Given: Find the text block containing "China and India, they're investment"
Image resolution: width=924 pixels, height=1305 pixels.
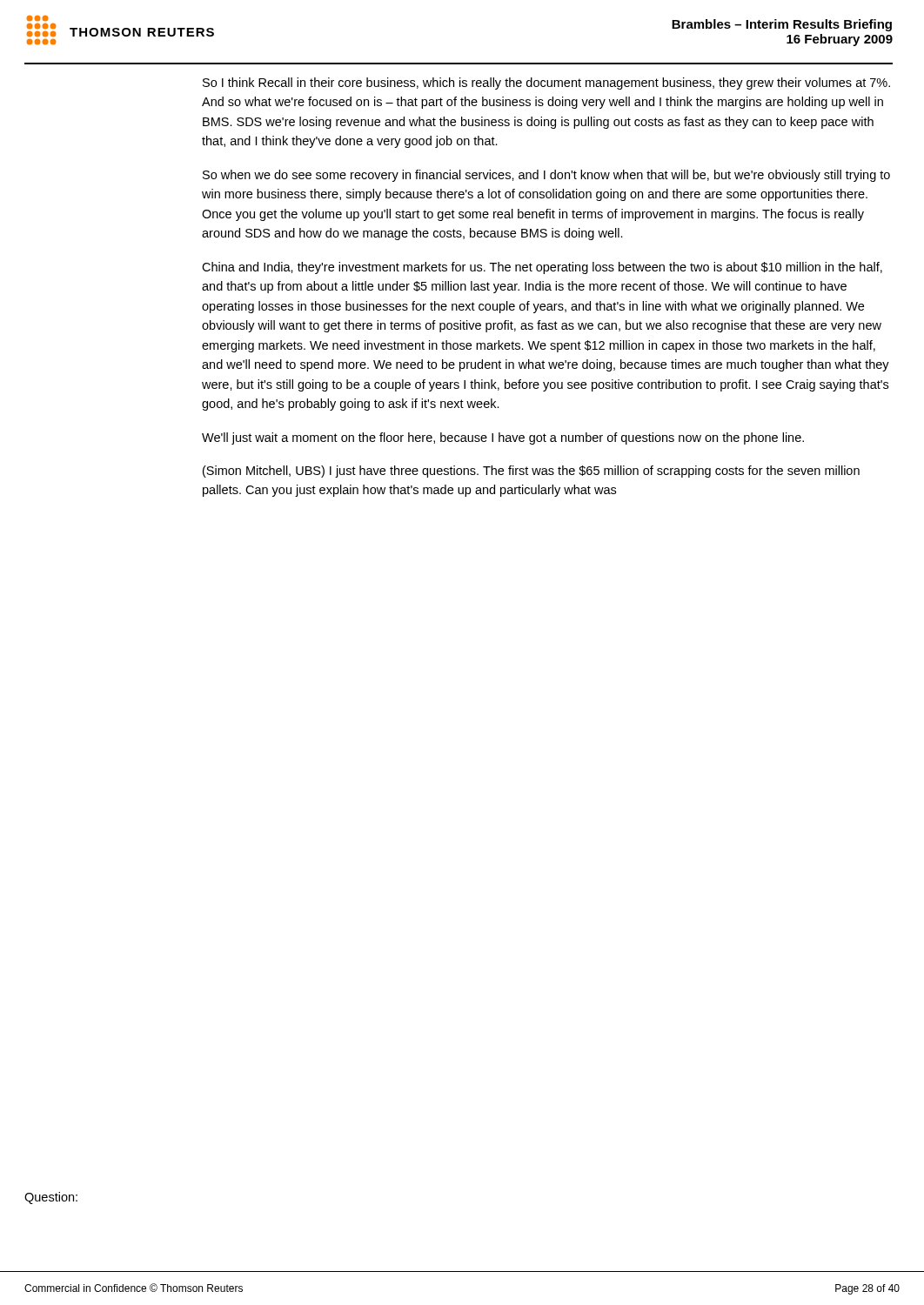Looking at the screenshot, I should tap(545, 335).
